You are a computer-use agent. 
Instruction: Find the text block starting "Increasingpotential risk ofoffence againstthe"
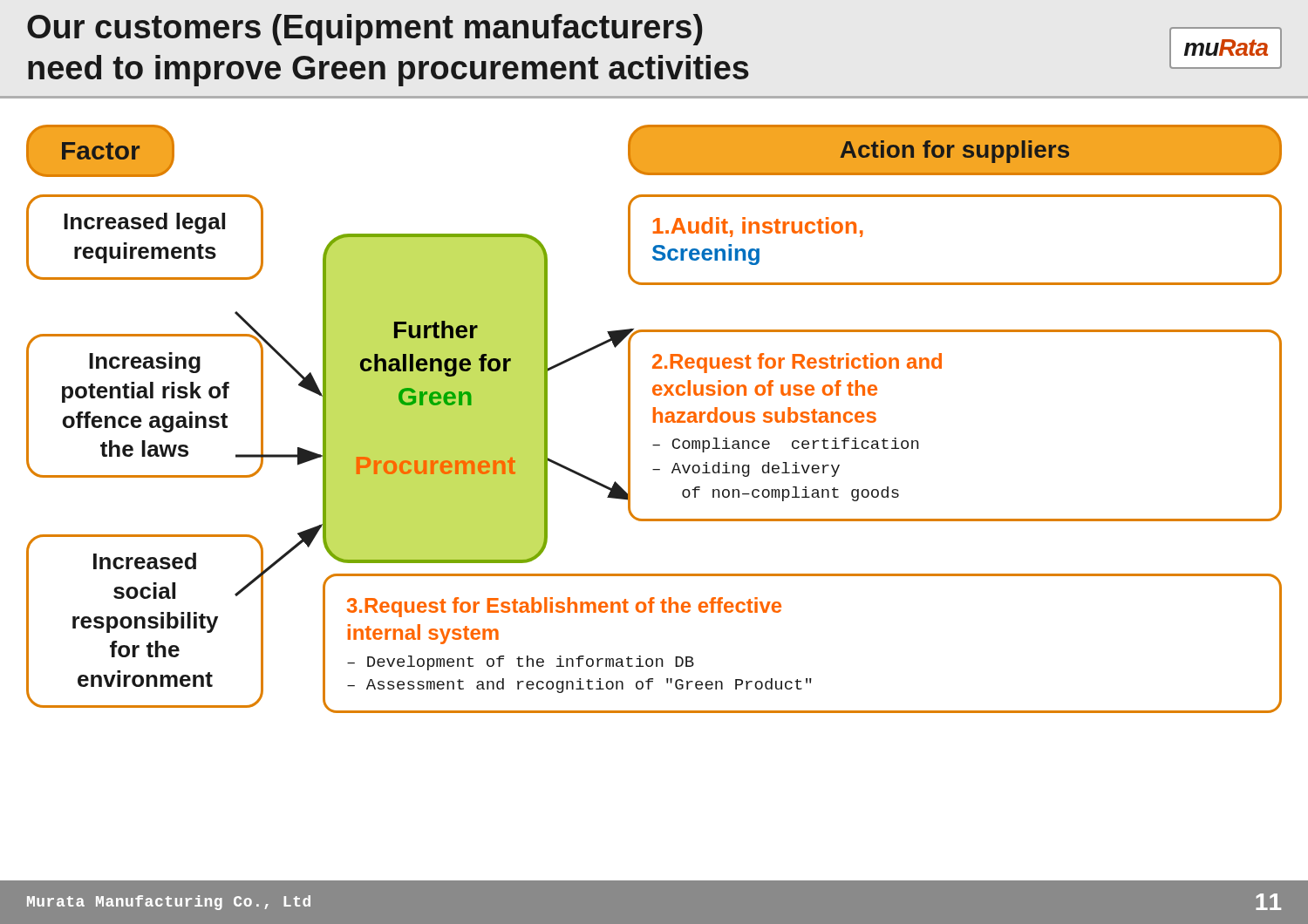tap(145, 405)
